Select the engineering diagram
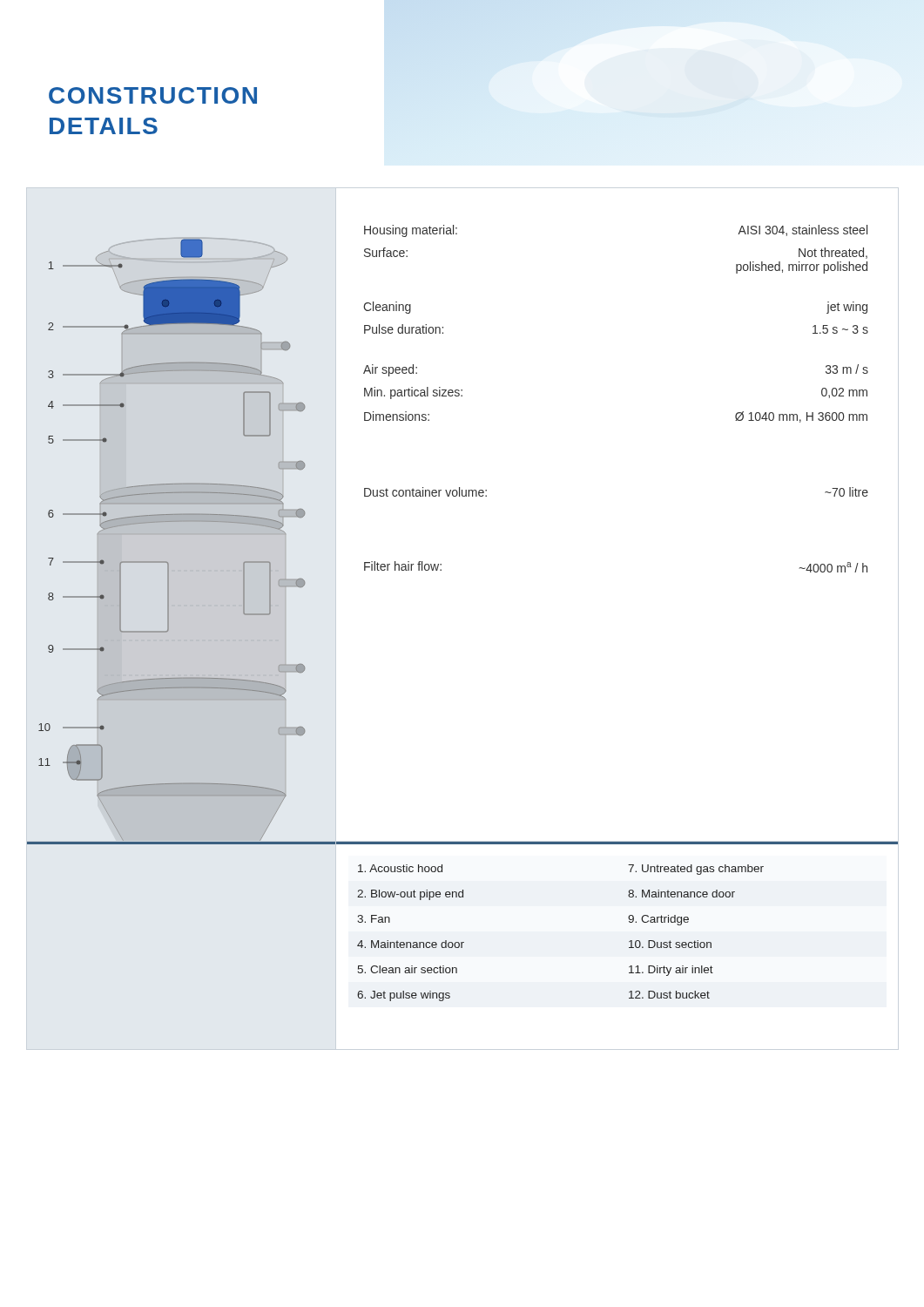The height and width of the screenshot is (1307, 924). (x=181, y=619)
